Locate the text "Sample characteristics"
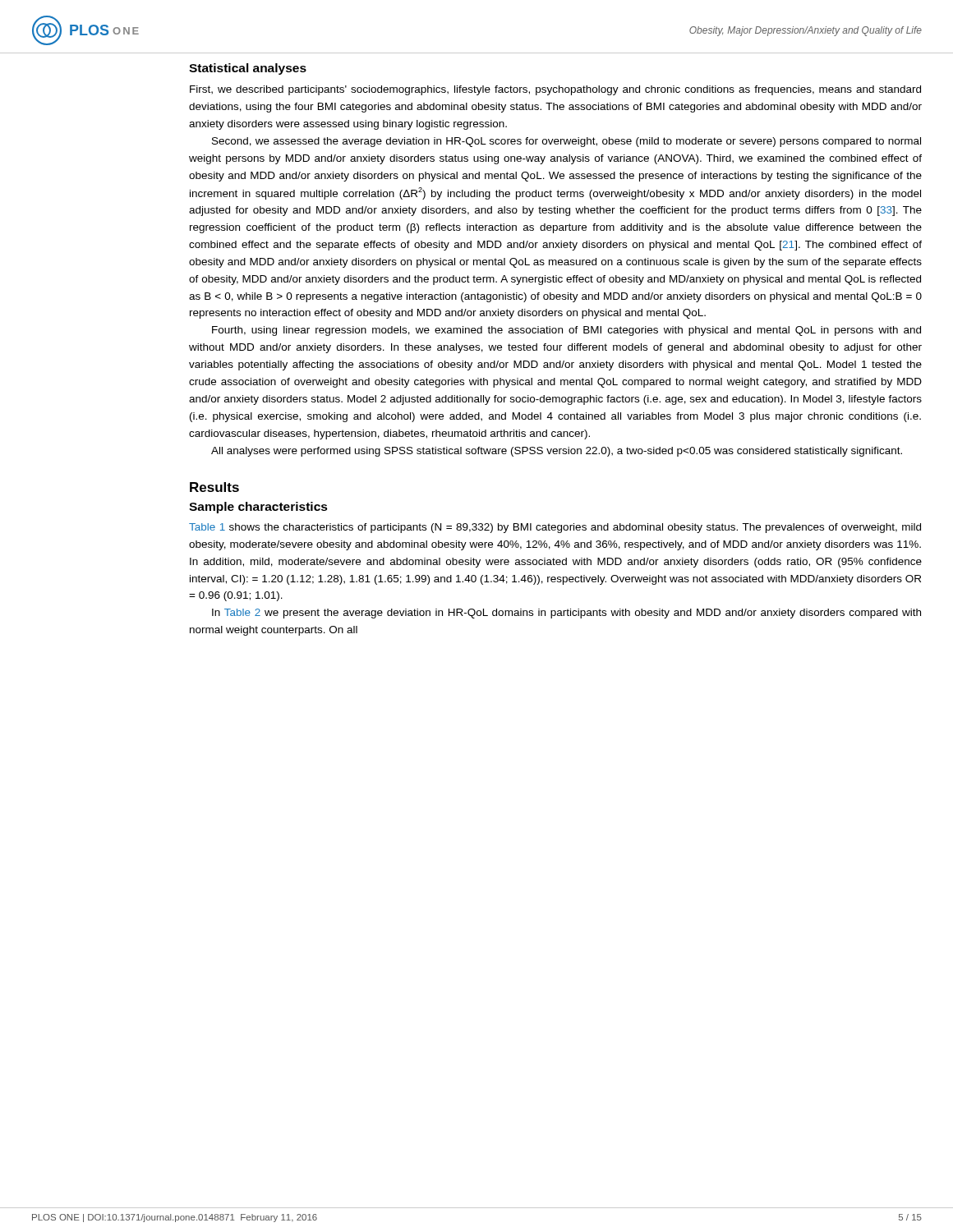 point(258,506)
